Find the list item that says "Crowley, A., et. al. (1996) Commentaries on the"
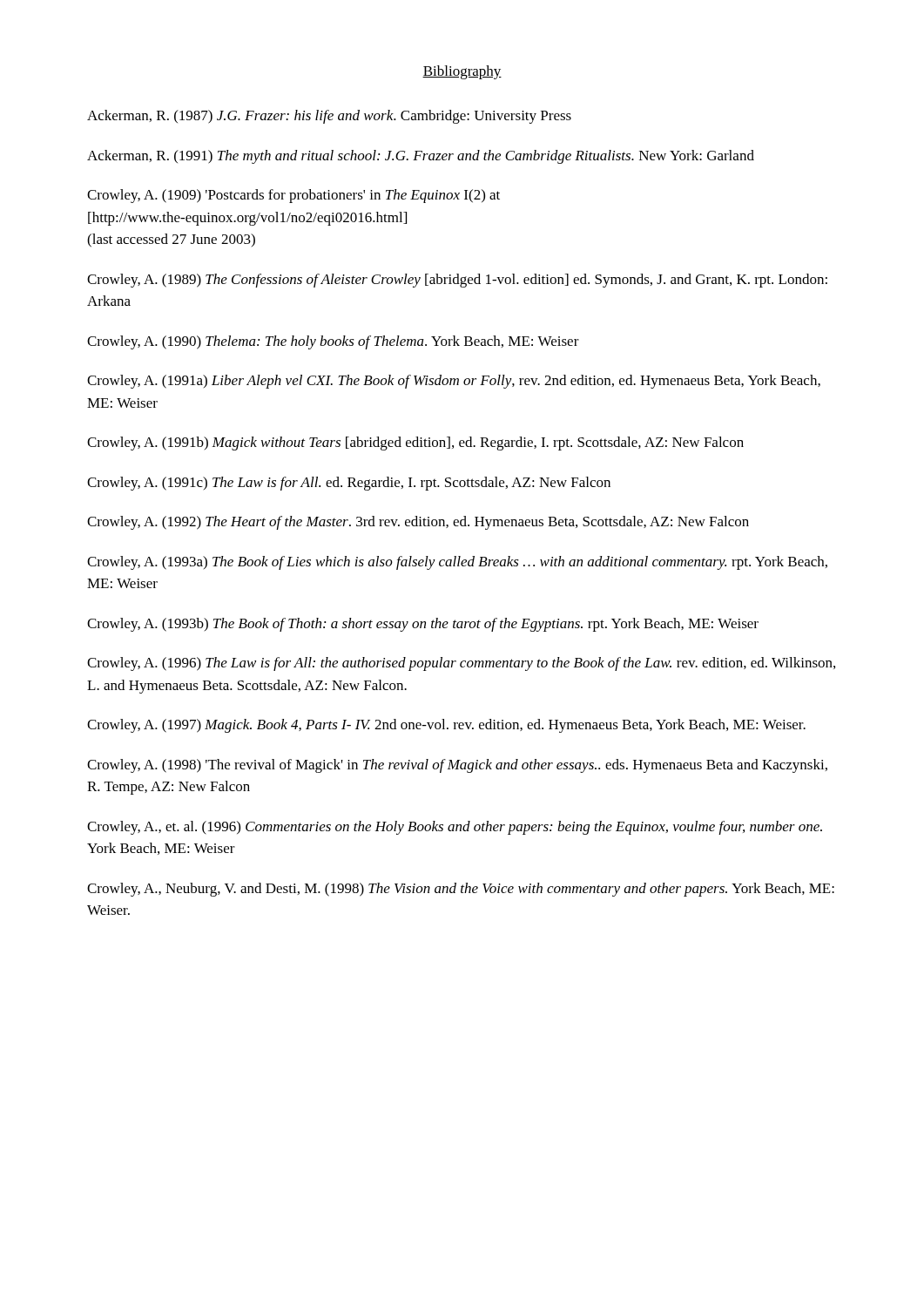 (x=455, y=837)
